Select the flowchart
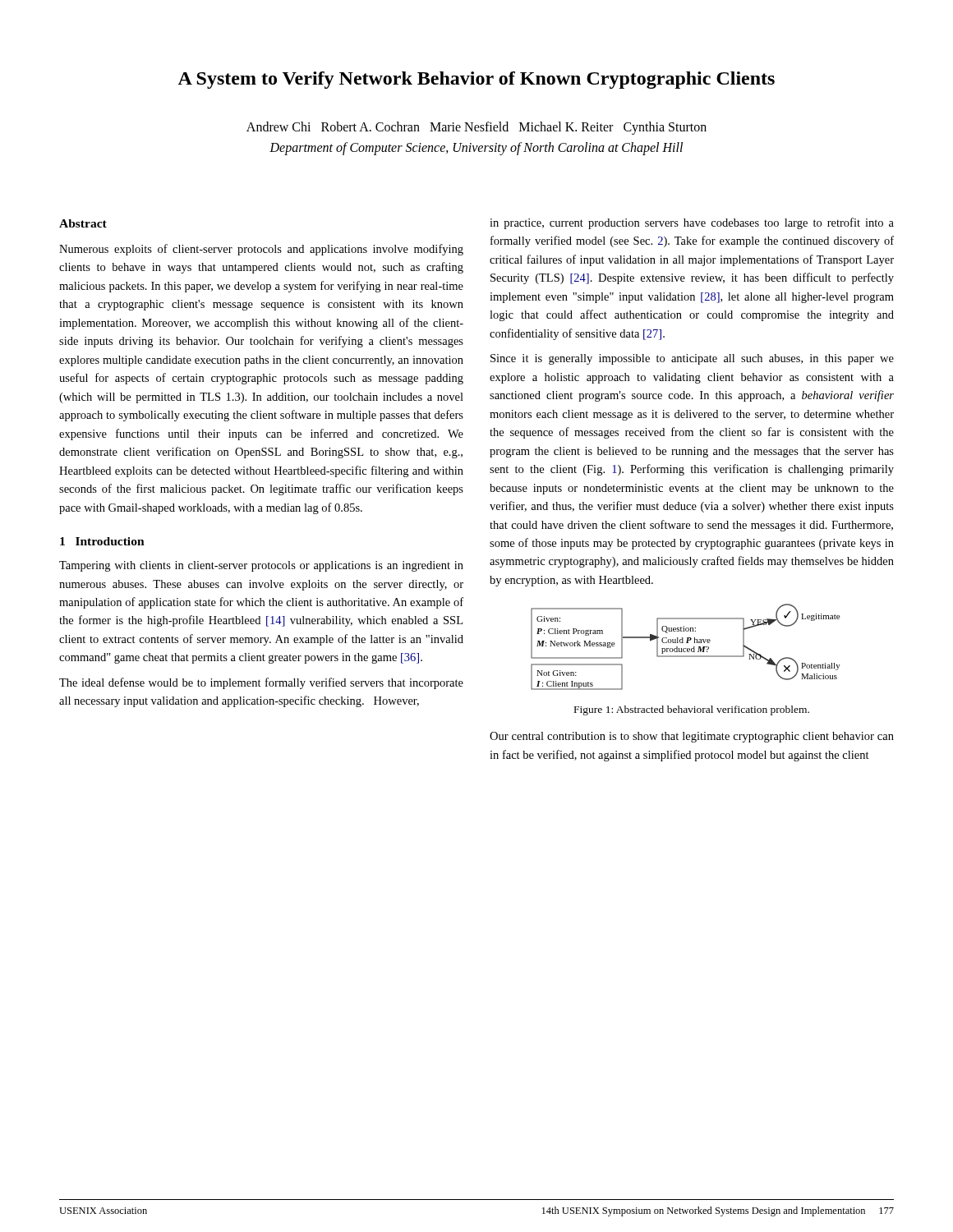This screenshot has width=953, height=1232. [x=692, y=648]
